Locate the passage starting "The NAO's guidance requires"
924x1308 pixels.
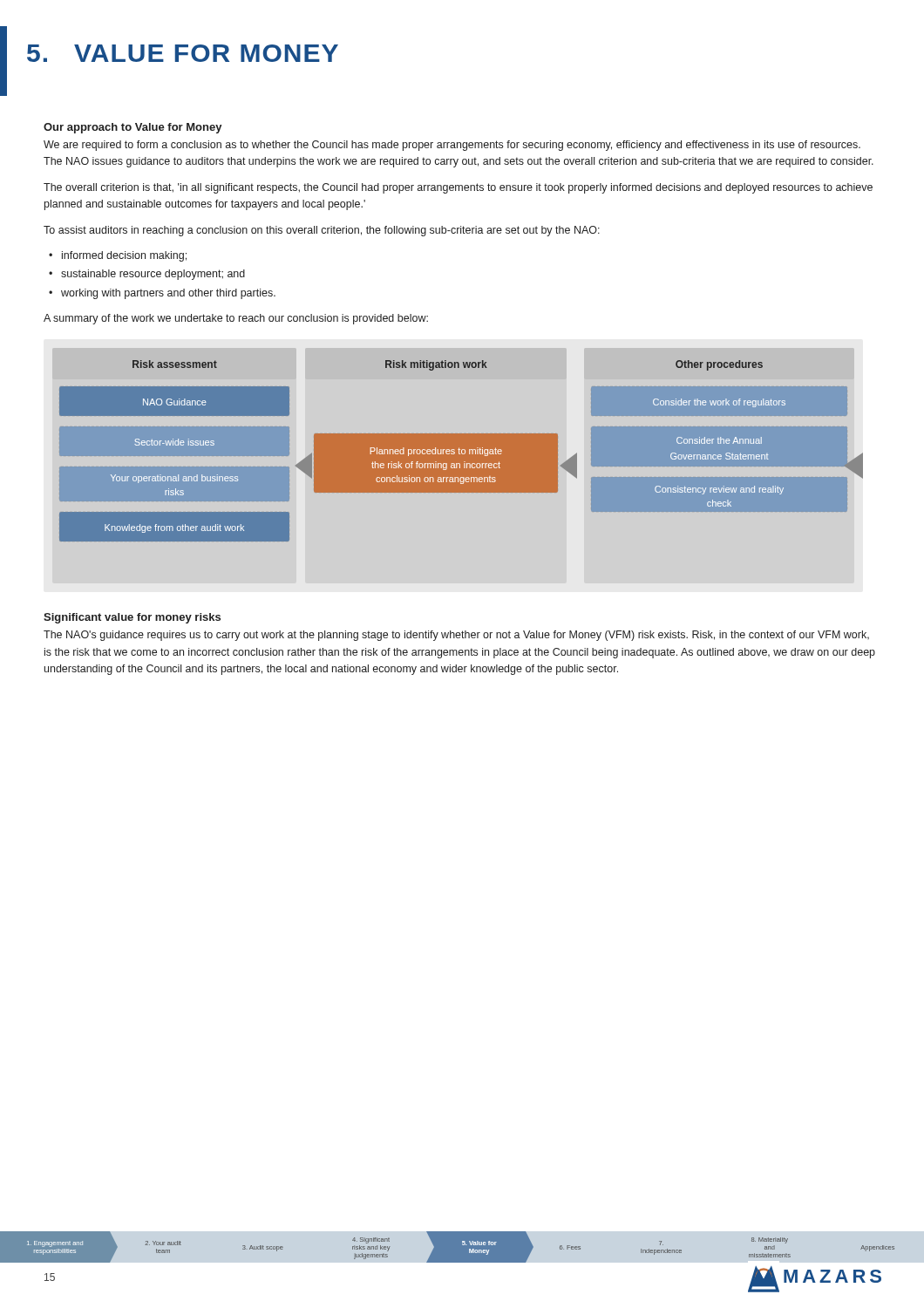459,652
